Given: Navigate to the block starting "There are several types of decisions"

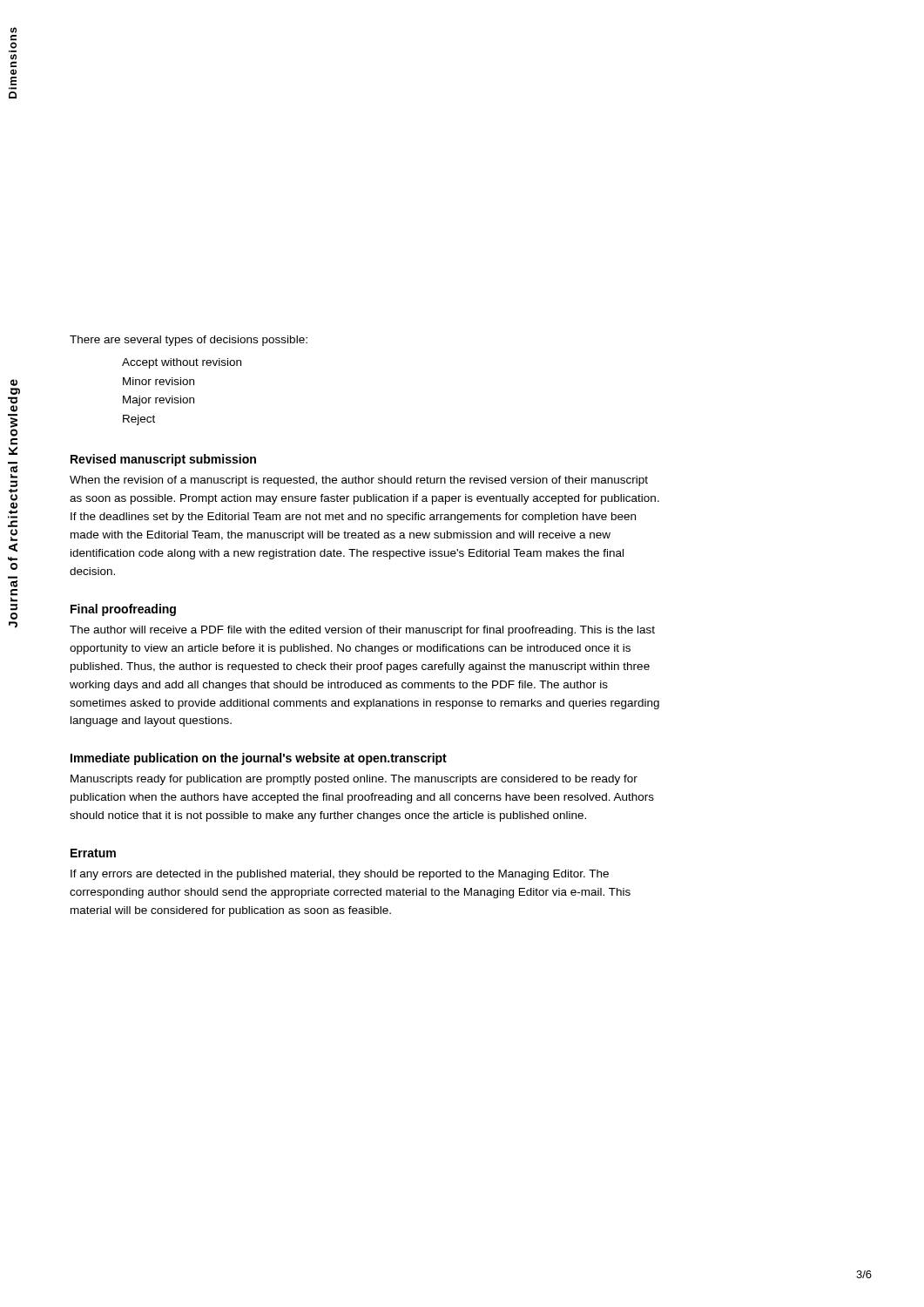Looking at the screenshot, I should tap(189, 339).
